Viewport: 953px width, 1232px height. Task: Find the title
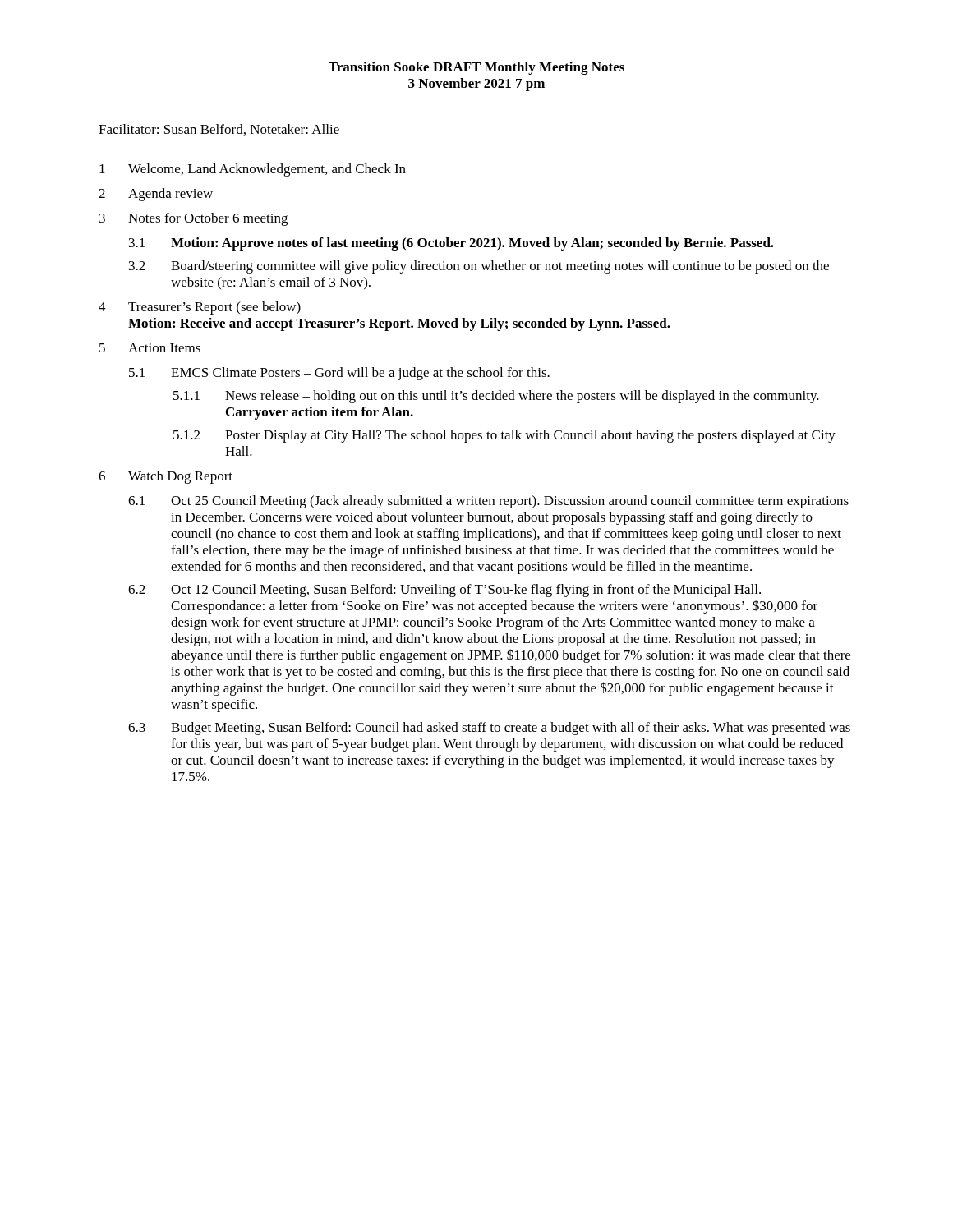(476, 76)
